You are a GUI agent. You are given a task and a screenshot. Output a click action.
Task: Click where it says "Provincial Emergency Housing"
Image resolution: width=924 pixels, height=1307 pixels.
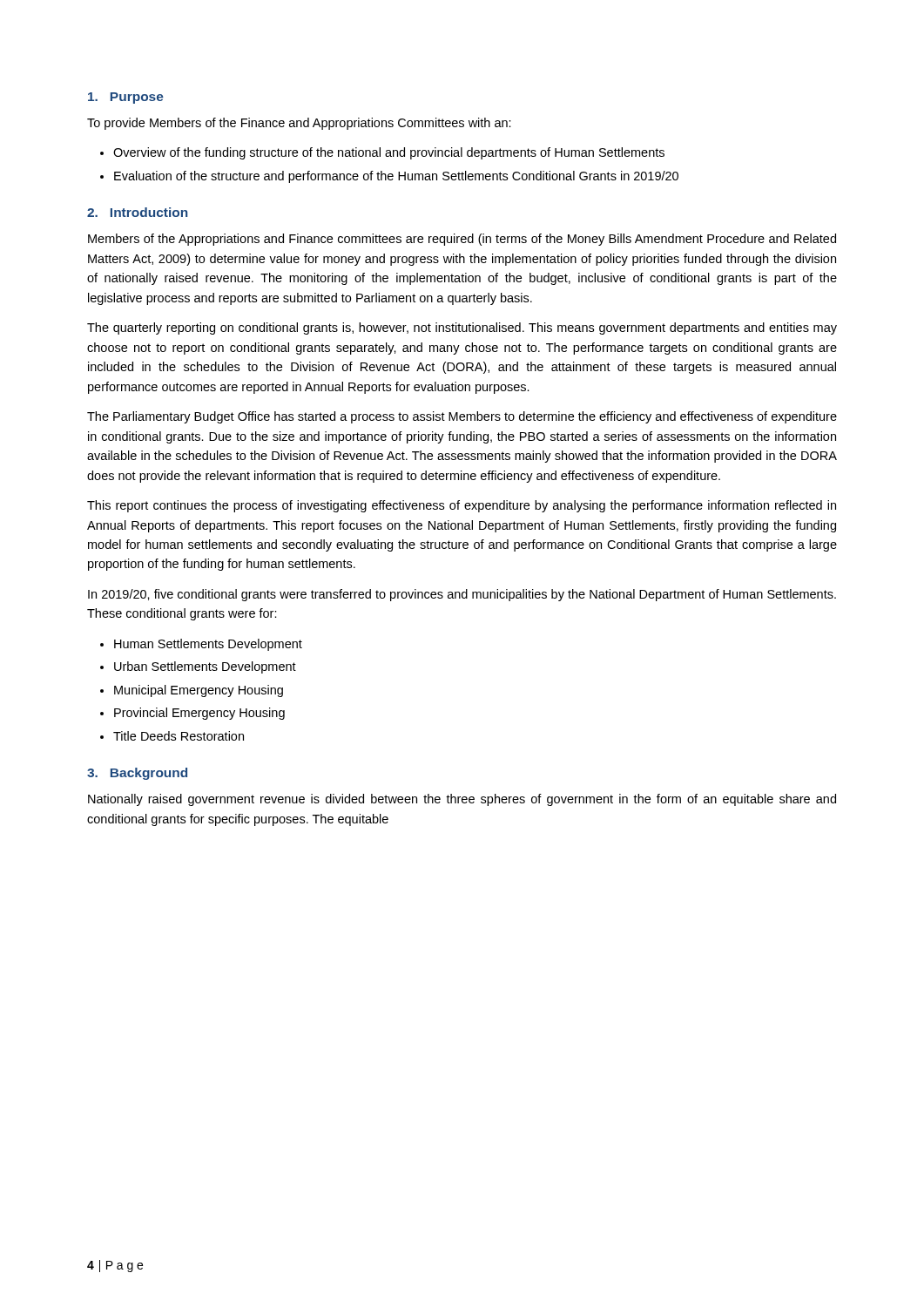point(199,713)
